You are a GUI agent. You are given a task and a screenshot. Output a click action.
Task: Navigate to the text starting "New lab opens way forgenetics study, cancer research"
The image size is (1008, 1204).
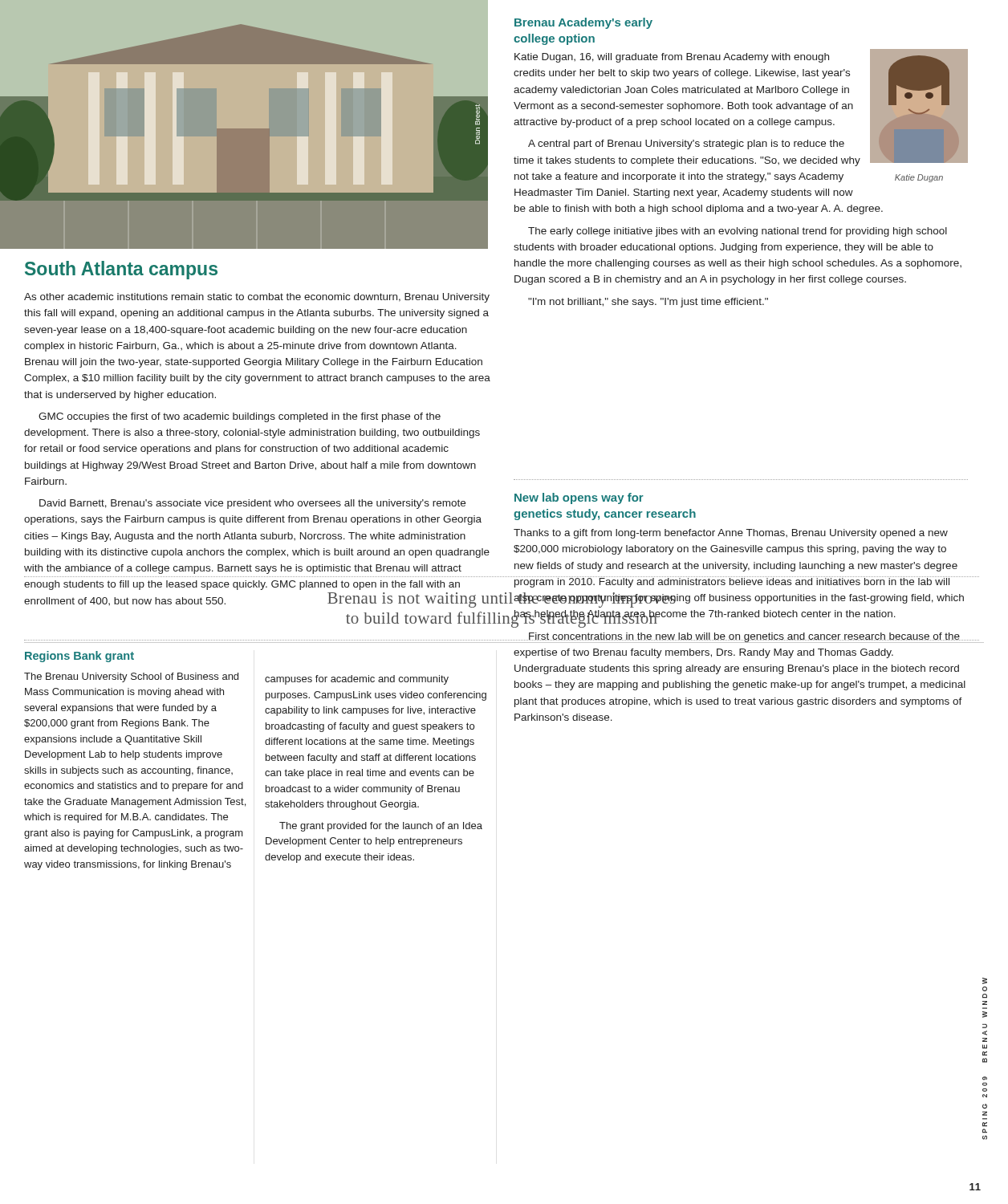coord(605,505)
